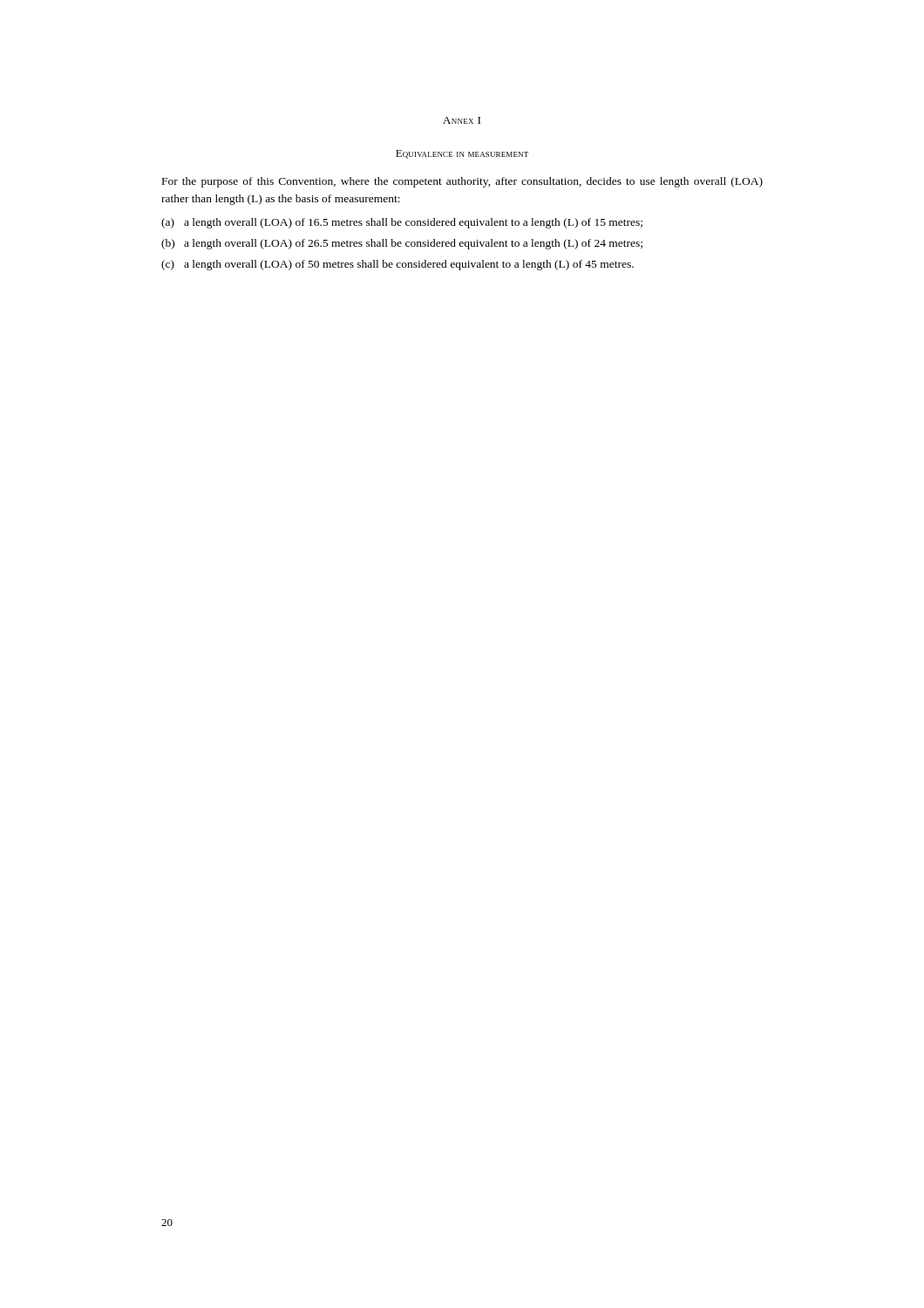The height and width of the screenshot is (1308, 924).
Task: Select the text block starting "(c) a length overall (LOA) of 50 metres"
Action: coord(398,264)
